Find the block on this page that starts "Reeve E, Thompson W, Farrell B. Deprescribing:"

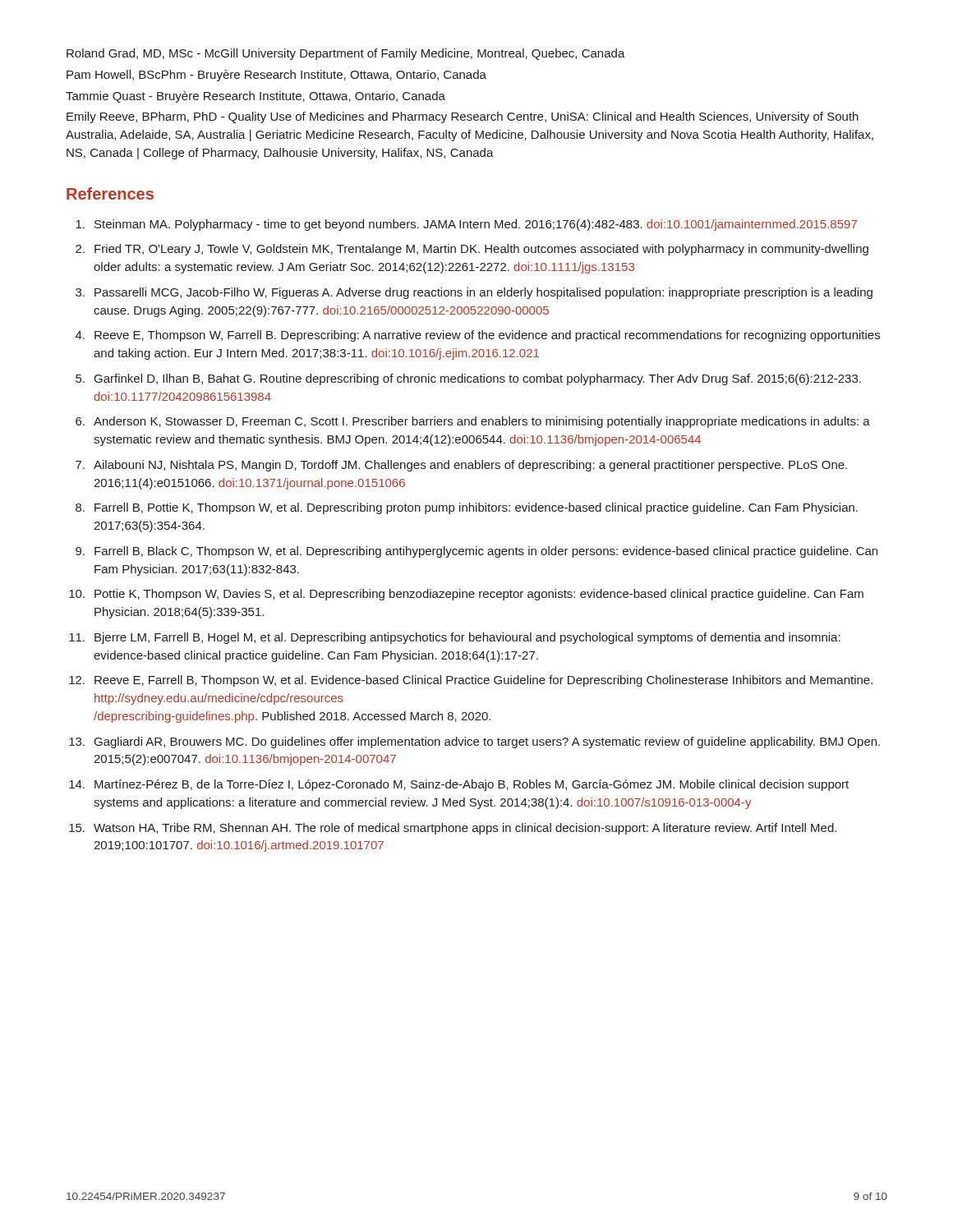click(x=488, y=344)
